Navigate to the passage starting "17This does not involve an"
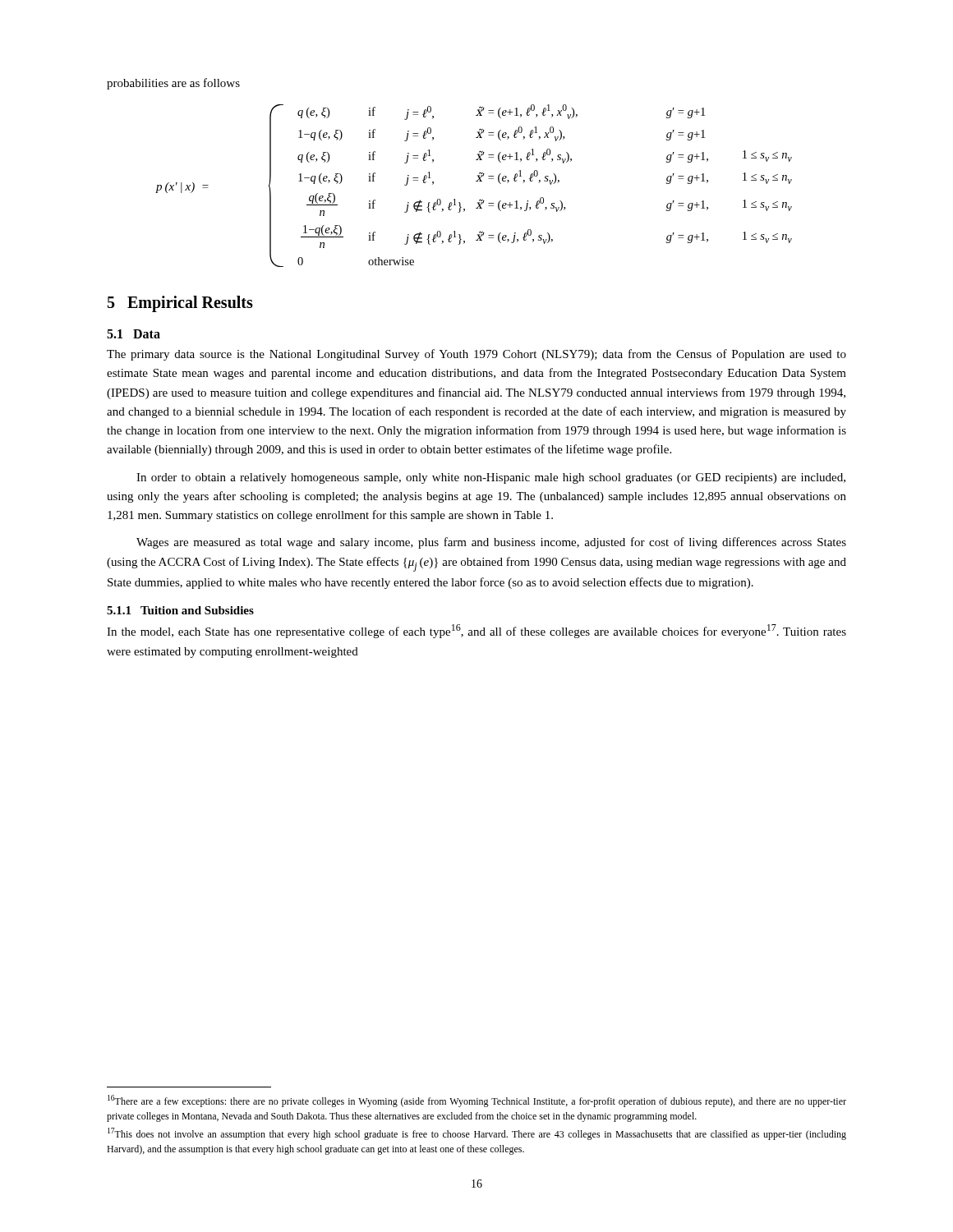Image resolution: width=953 pixels, height=1232 pixels. pyautogui.click(x=476, y=1141)
